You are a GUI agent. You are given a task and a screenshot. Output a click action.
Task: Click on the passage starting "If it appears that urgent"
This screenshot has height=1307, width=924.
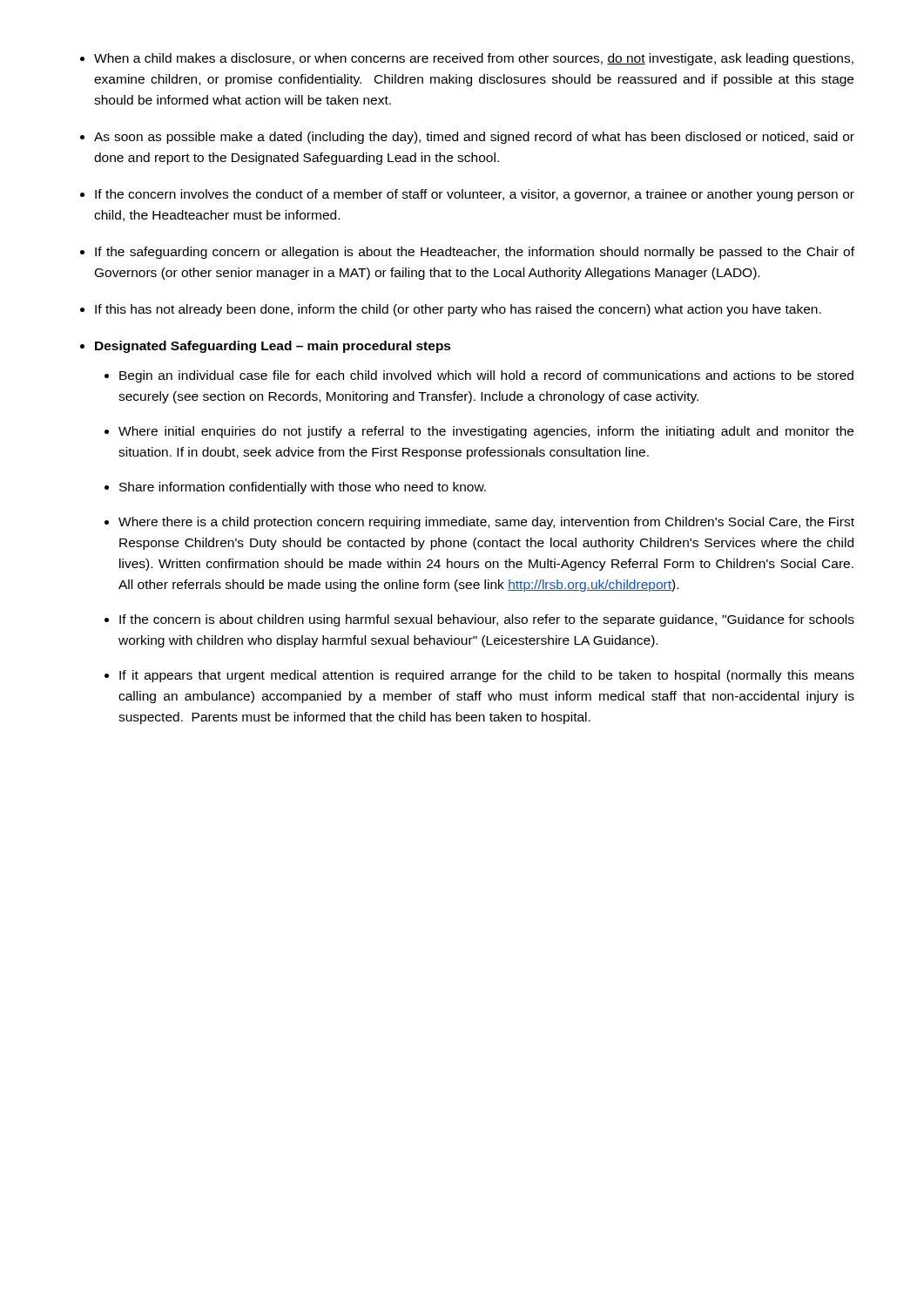(x=486, y=696)
